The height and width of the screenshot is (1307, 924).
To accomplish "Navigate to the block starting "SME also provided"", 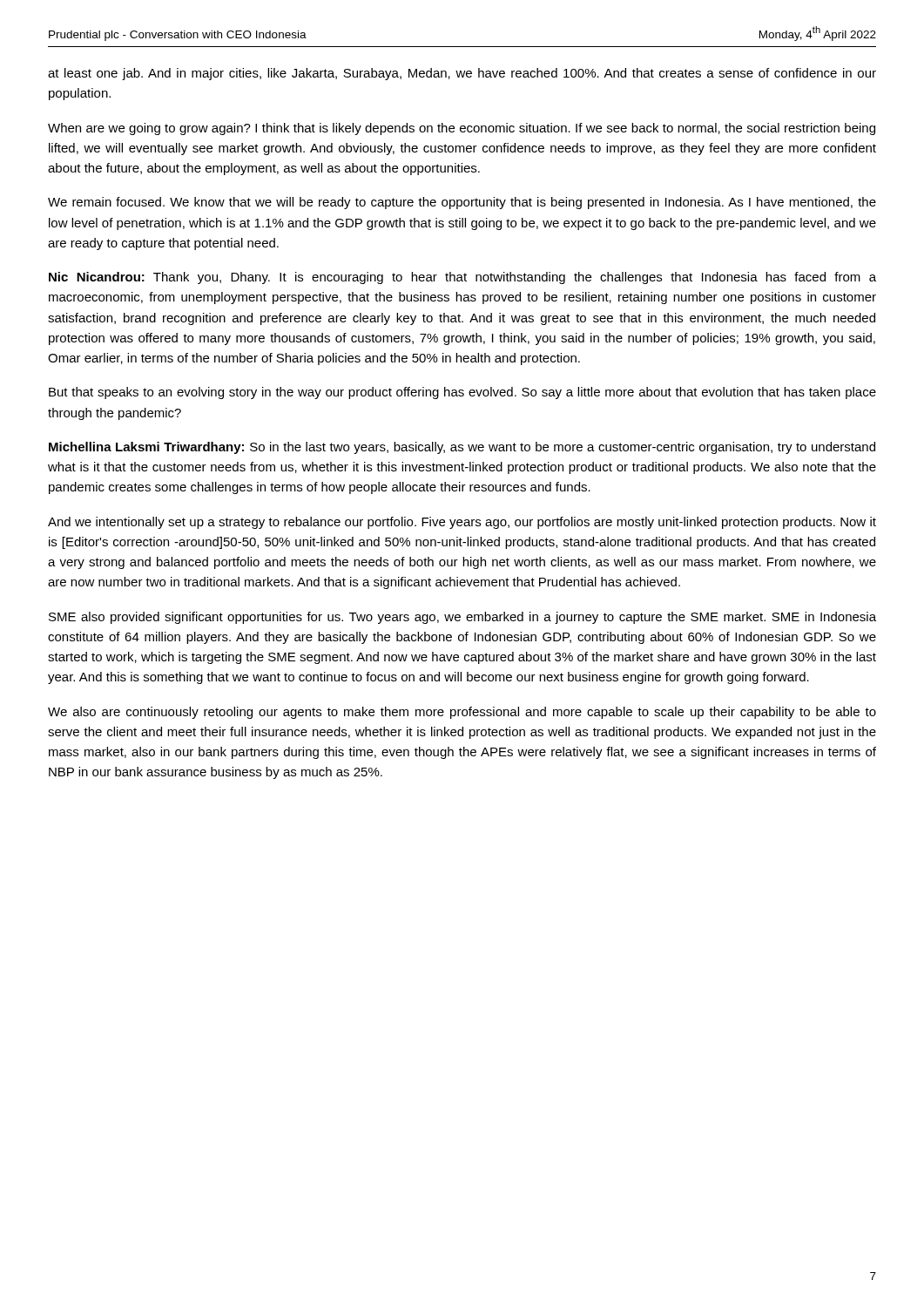I will 462,646.
